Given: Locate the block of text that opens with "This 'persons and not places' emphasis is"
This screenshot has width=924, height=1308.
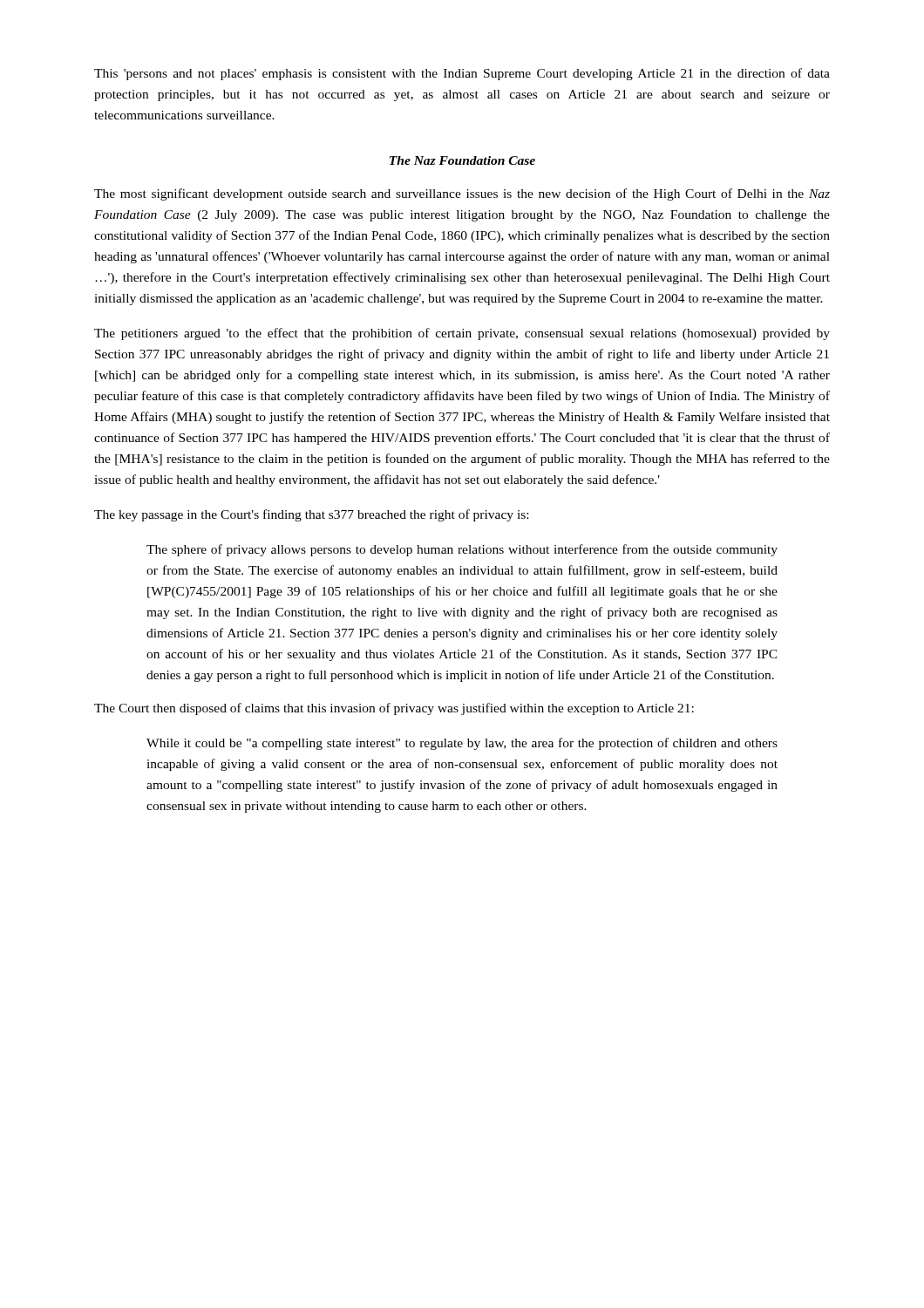Looking at the screenshot, I should pos(462,94).
